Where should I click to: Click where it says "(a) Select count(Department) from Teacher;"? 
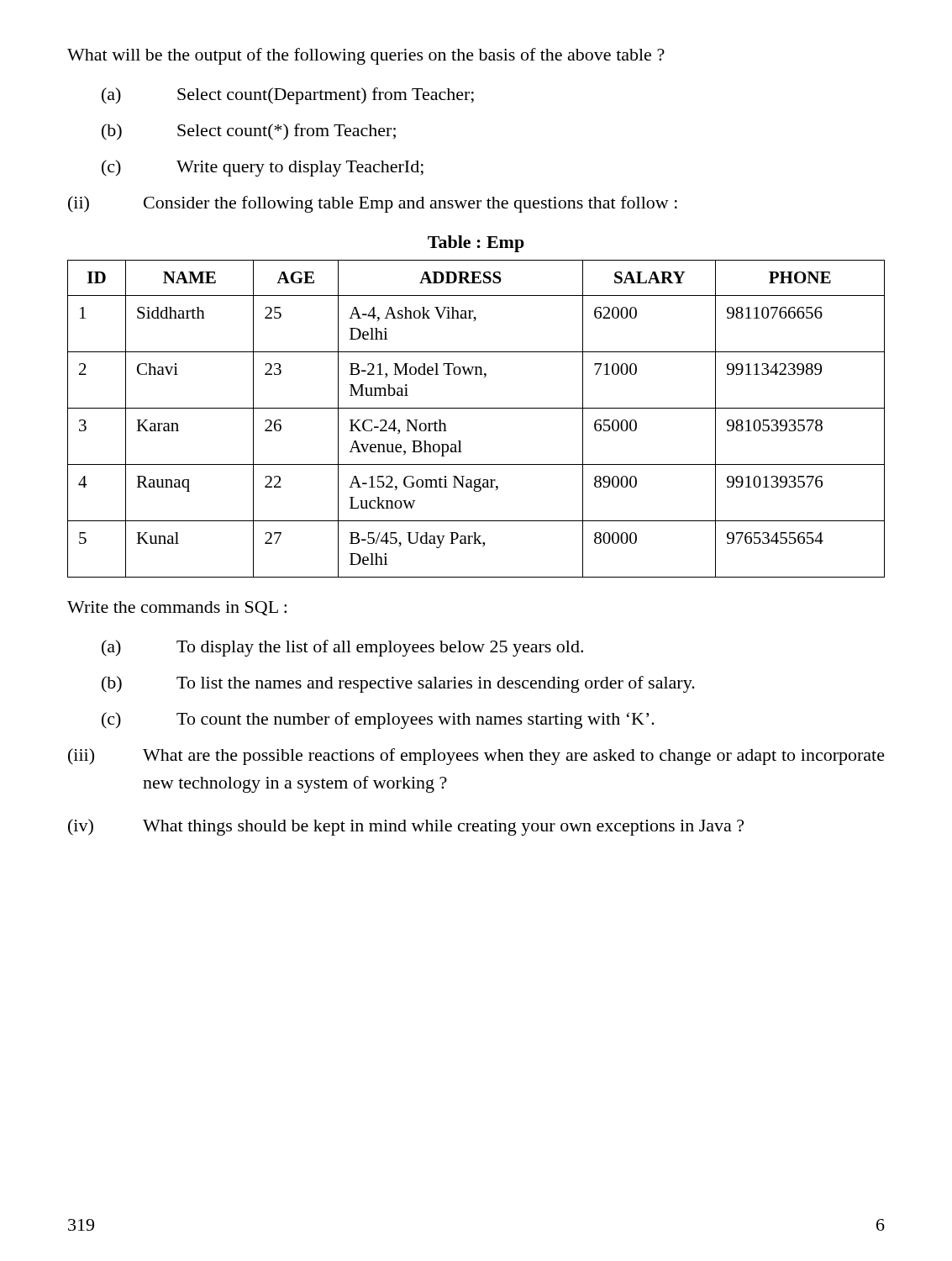[288, 96]
